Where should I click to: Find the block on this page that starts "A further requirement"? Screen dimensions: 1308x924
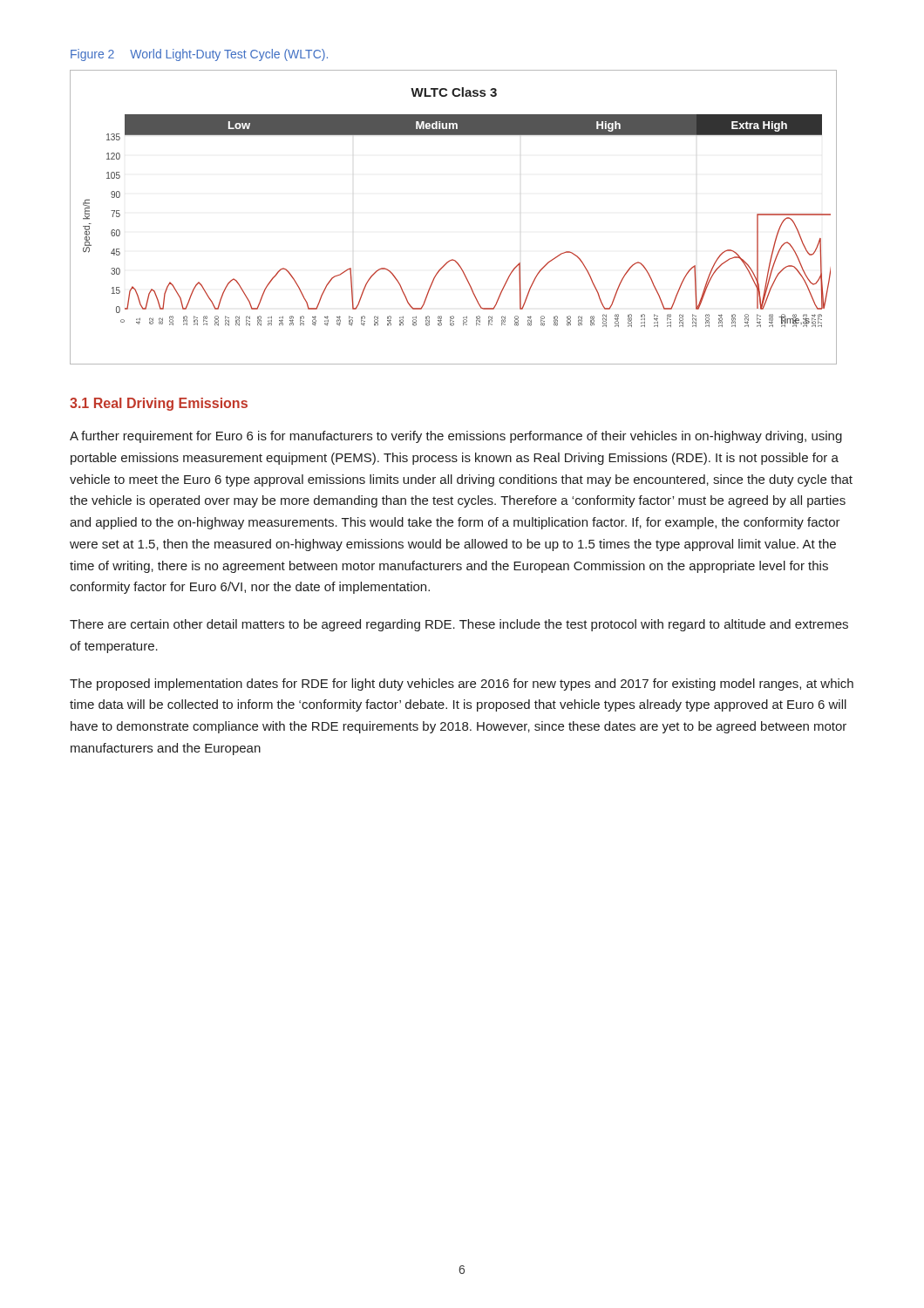tap(461, 511)
